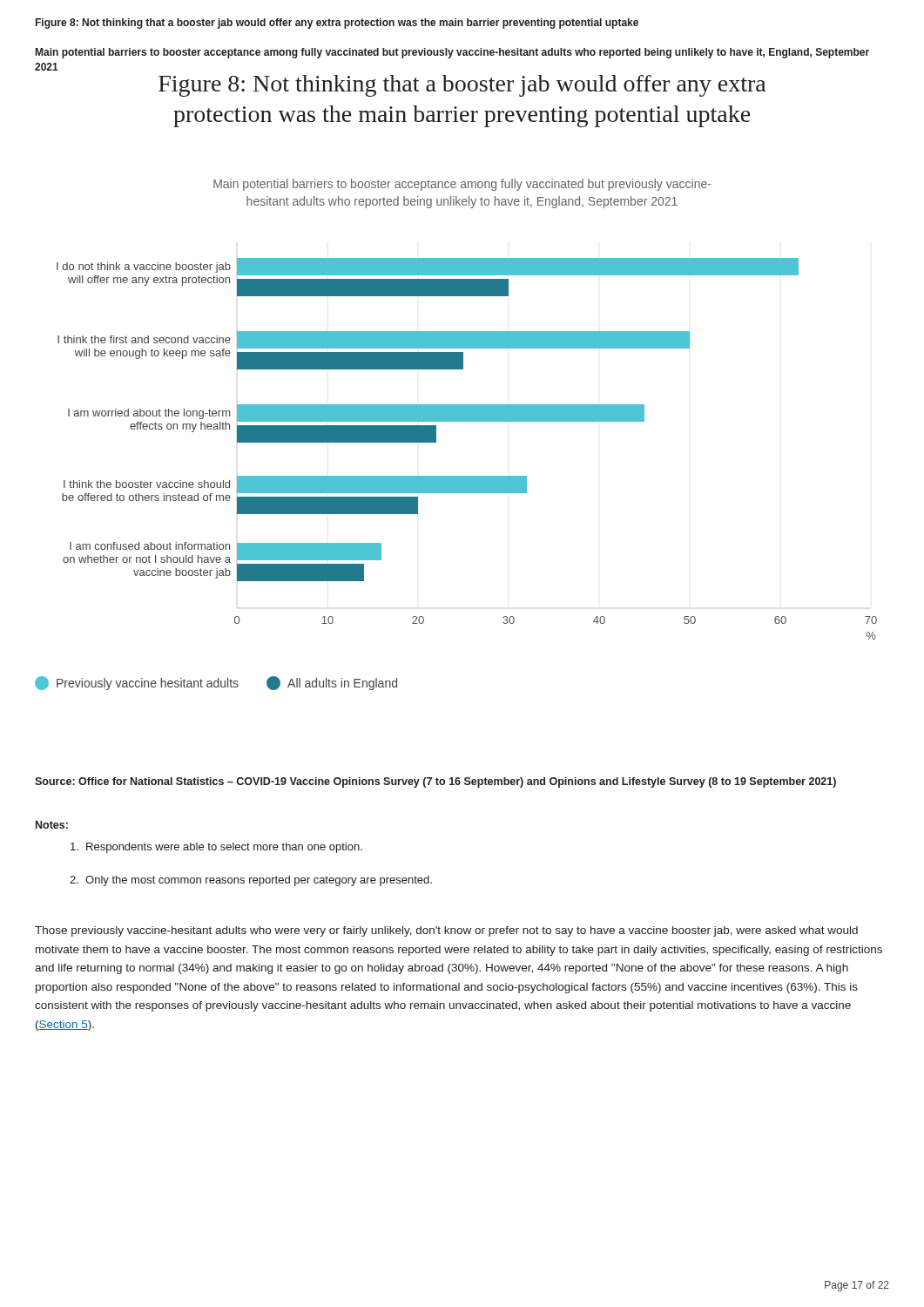Click on the caption containing "Previously vaccine hesitant adults"
Image resolution: width=924 pixels, height=1307 pixels.
(x=216, y=683)
